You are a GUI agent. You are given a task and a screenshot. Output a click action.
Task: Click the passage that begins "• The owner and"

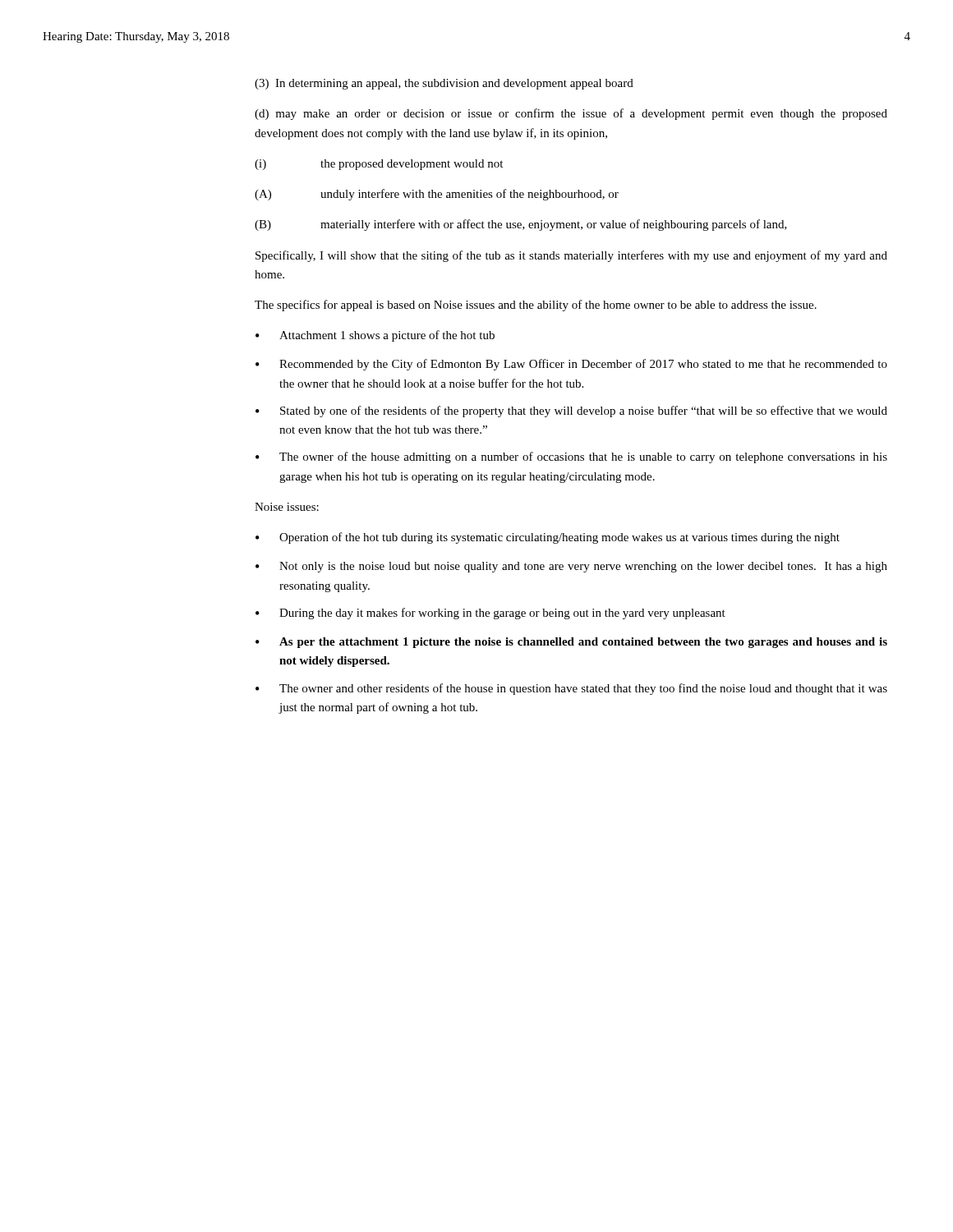571,698
